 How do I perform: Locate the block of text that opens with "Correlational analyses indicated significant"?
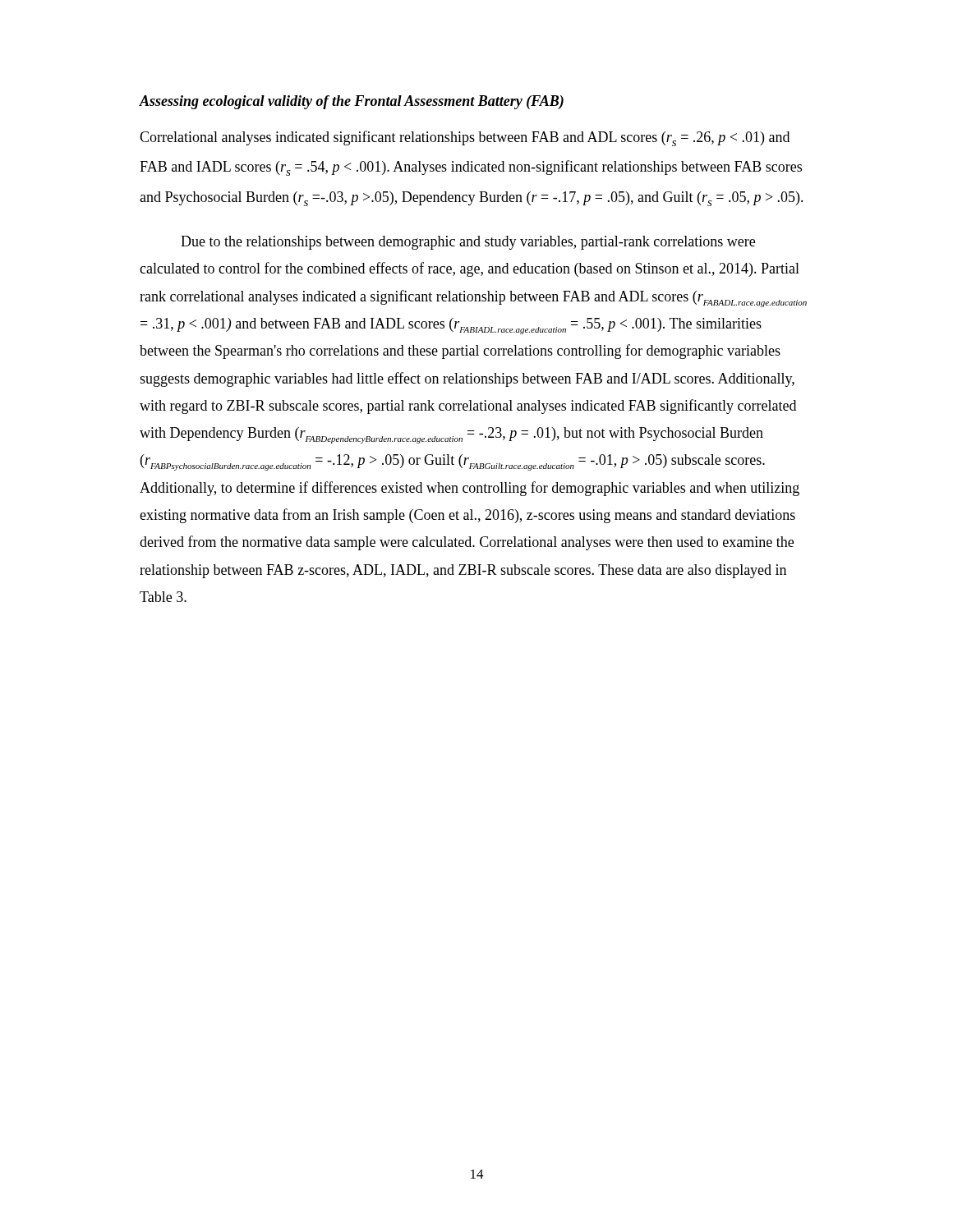click(472, 169)
